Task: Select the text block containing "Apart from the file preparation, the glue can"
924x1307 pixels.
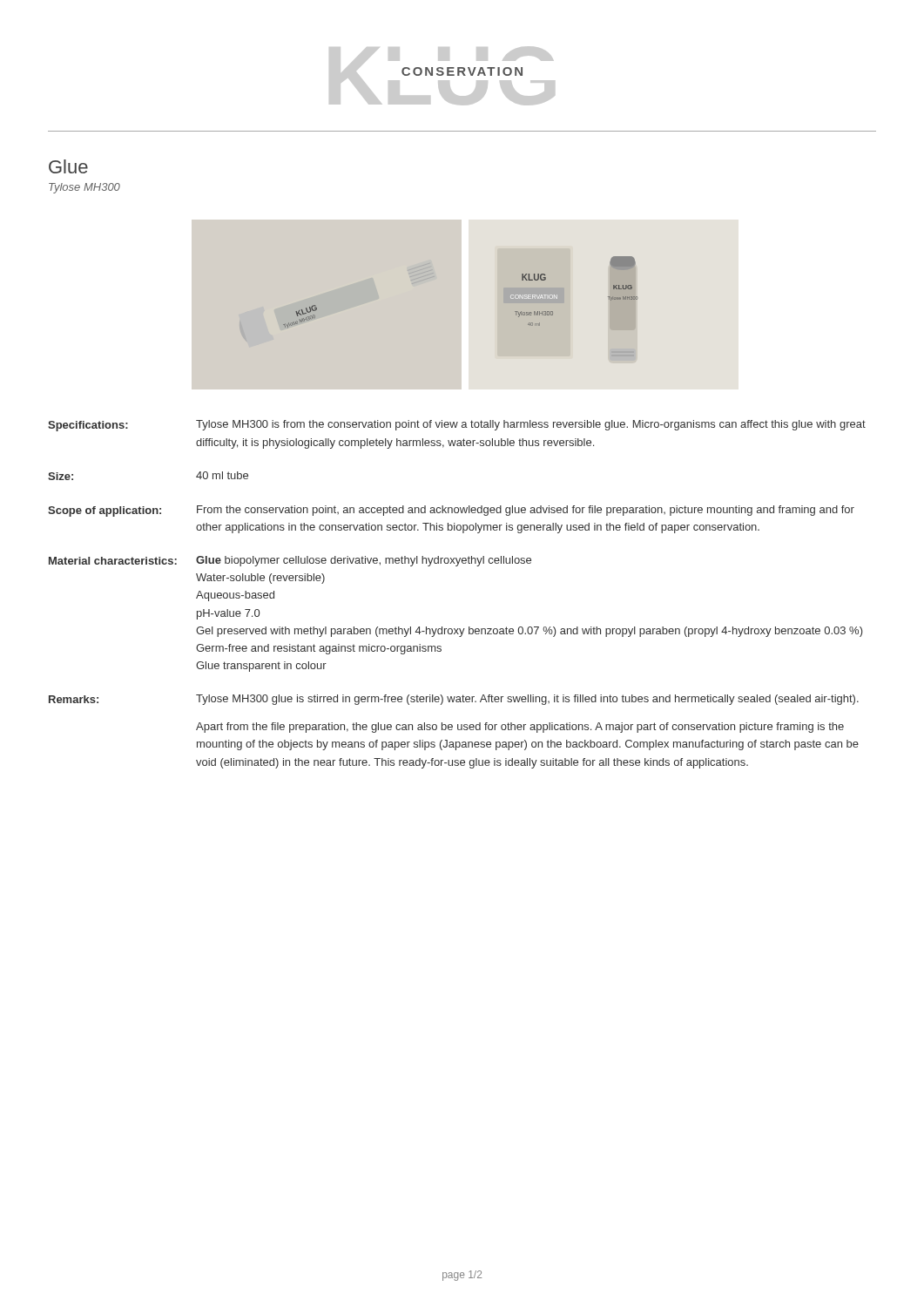Action: point(527,744)
